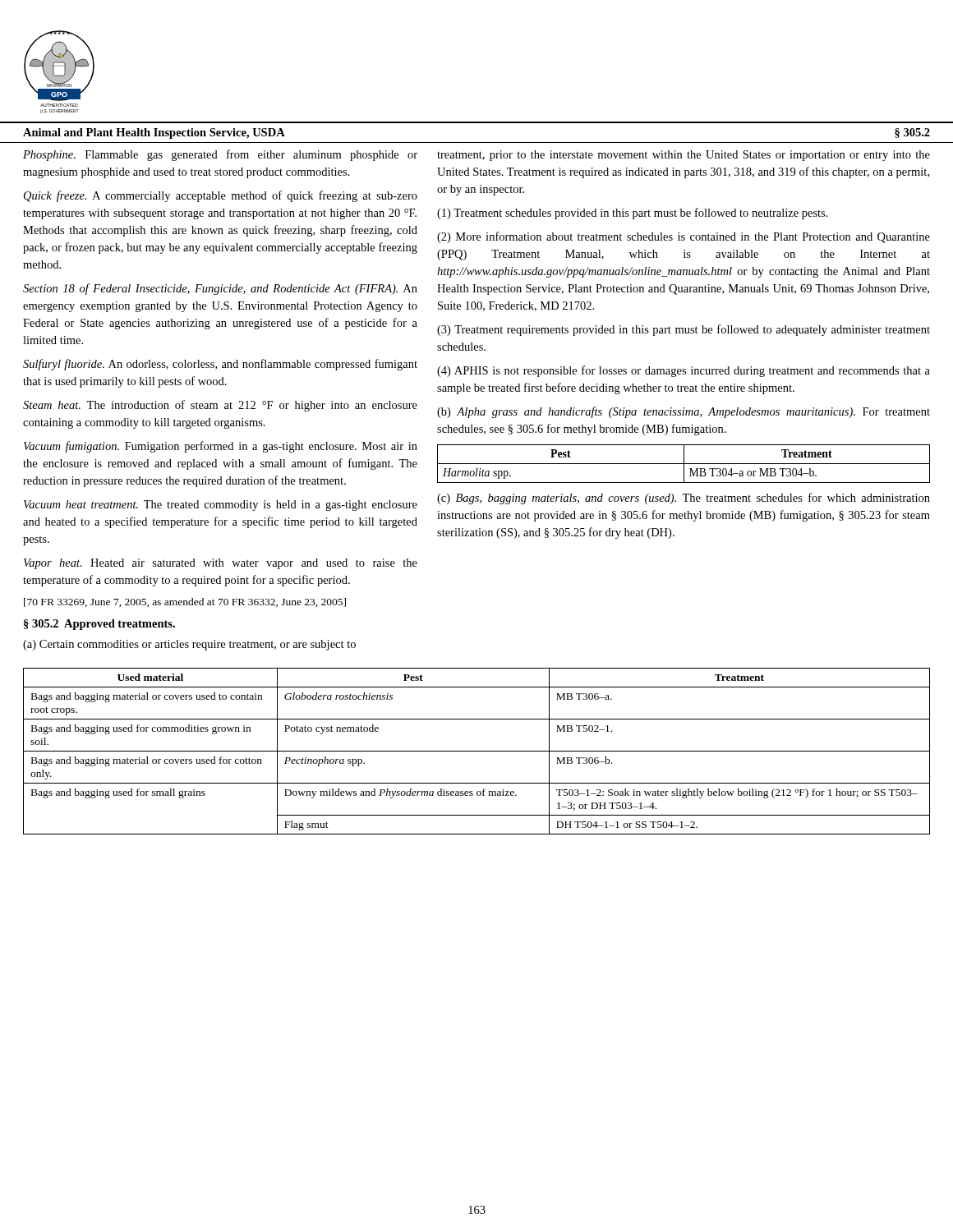Point to the region starting "§ 305.2 Approved treatments."

(99, 624)
